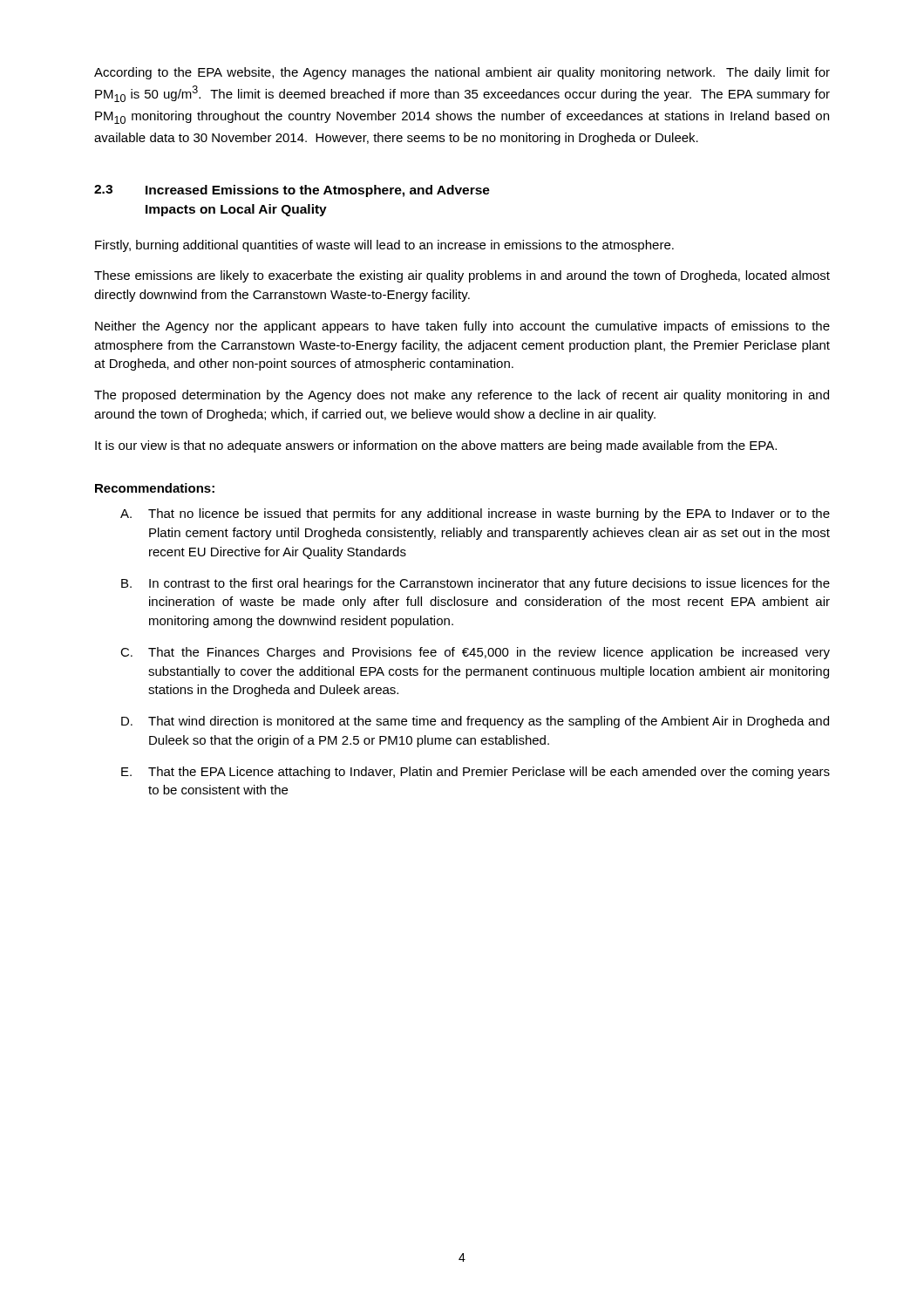This screenshot has width=924, height=1308.
Task: Find the block on this page that starts "Firstly, burning additional quantities of"
Action: (x=384, y=244)
